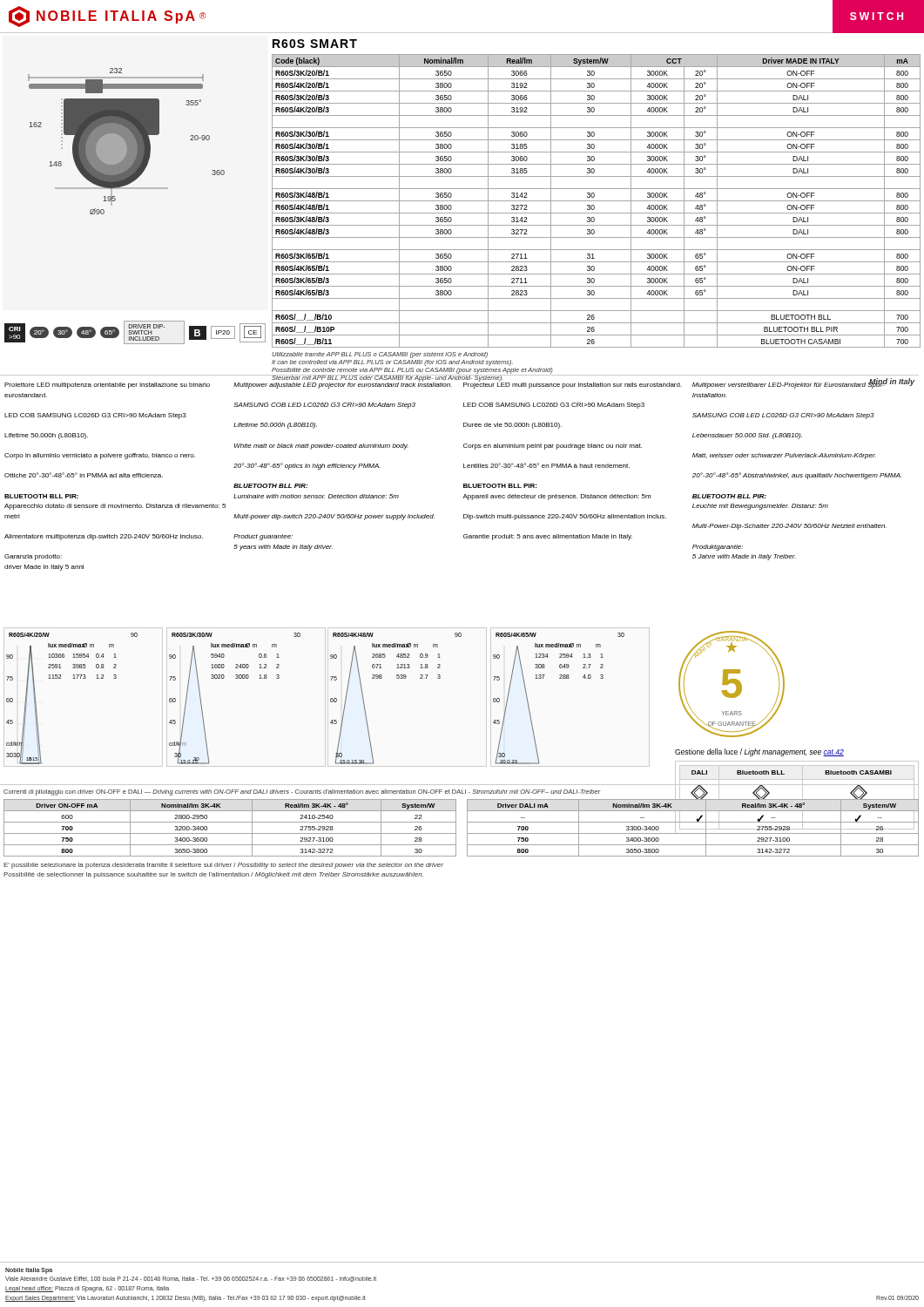Click the passage that begins "Proiettore LED multipotenza"
This screenshot has width=924, height=1307.
click(115, 476)
